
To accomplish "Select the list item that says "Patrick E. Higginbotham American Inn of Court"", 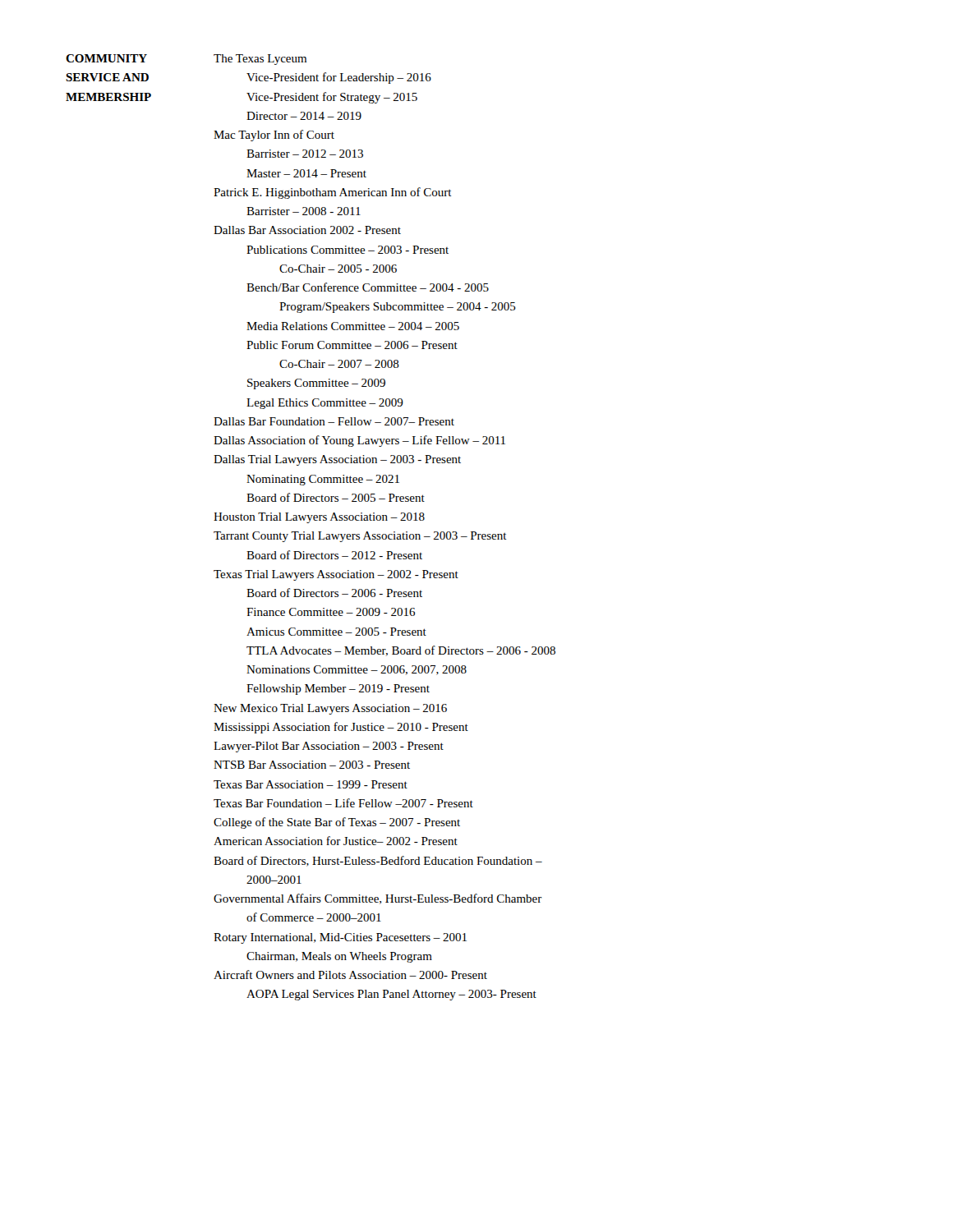I will pos(333,193).
